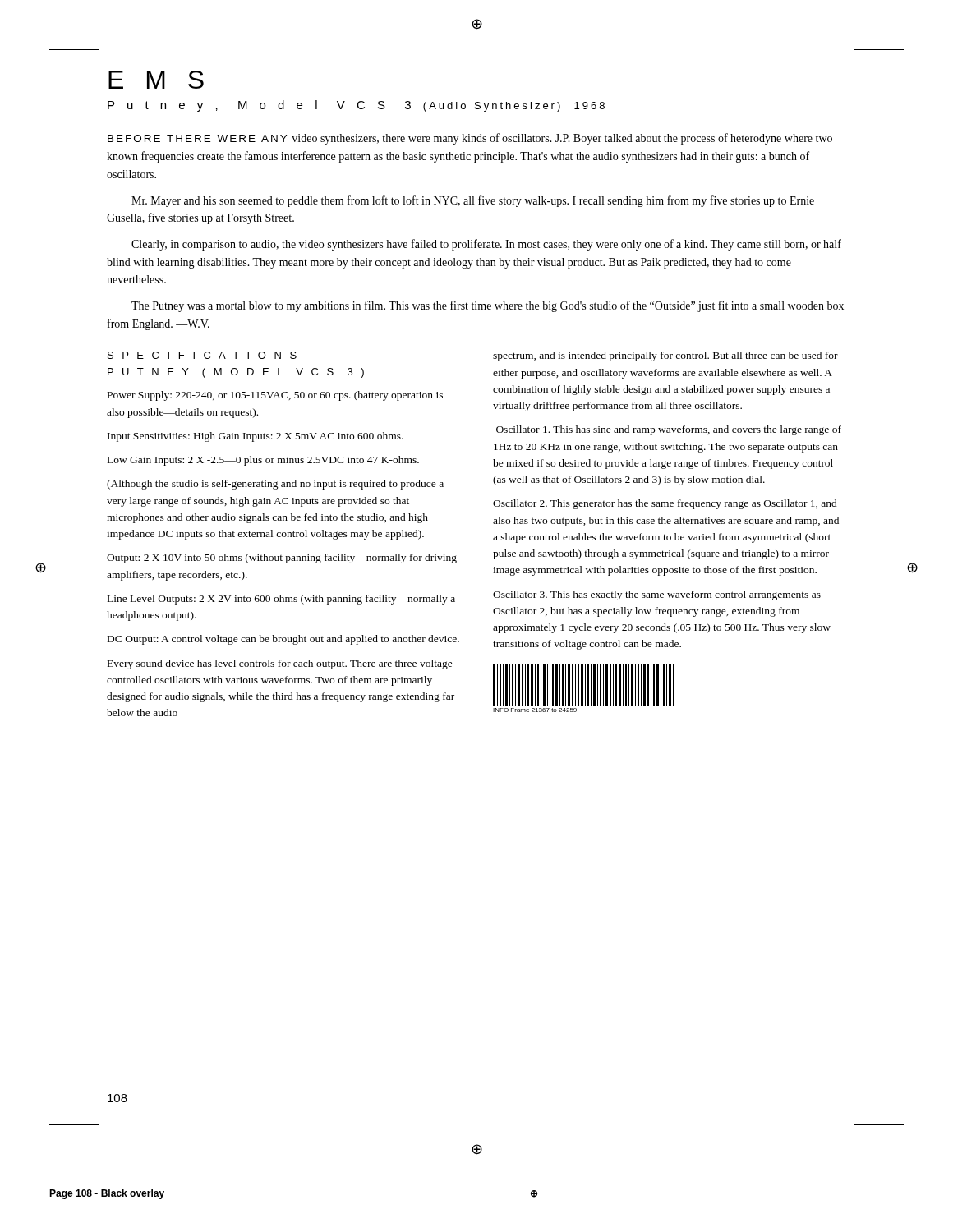
Task: Click on the text block that reads "Input Sensitivities: High Gain Inputs: 2 X"
Action: (x=283, y=436)
